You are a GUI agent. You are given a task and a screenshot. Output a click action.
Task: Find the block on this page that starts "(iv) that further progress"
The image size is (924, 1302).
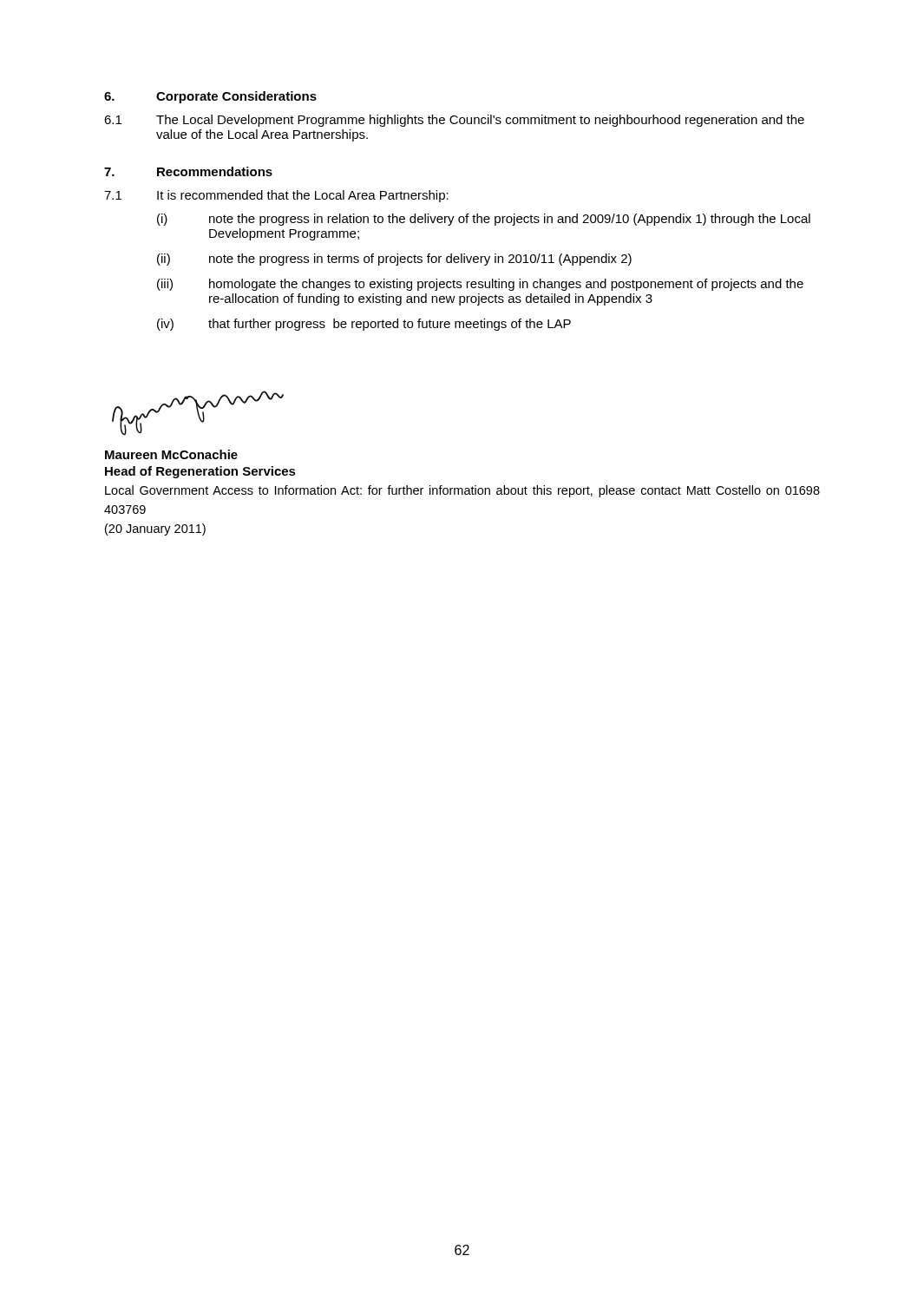488,323
